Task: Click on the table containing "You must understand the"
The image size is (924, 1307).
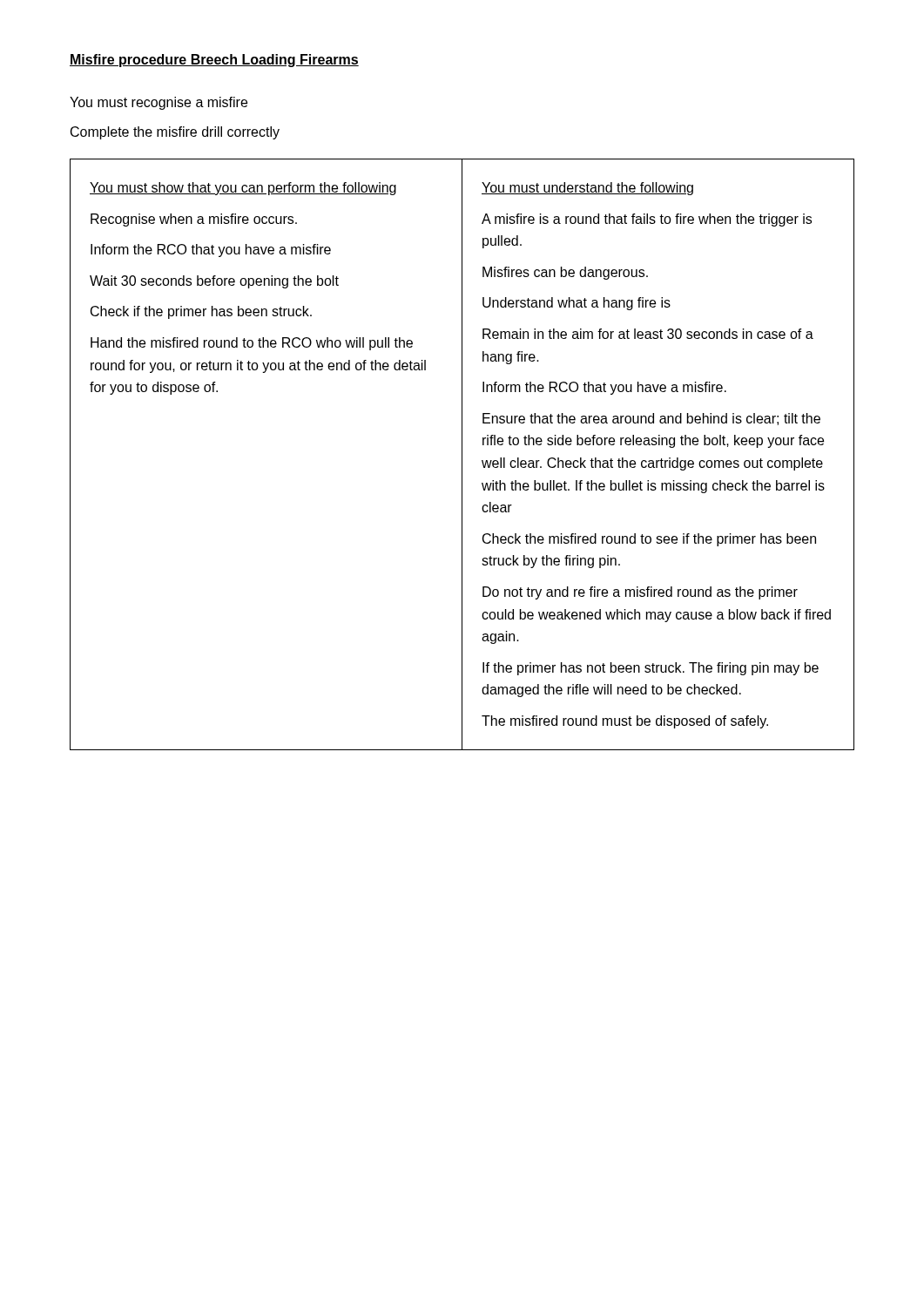Action: pos(462,455)
